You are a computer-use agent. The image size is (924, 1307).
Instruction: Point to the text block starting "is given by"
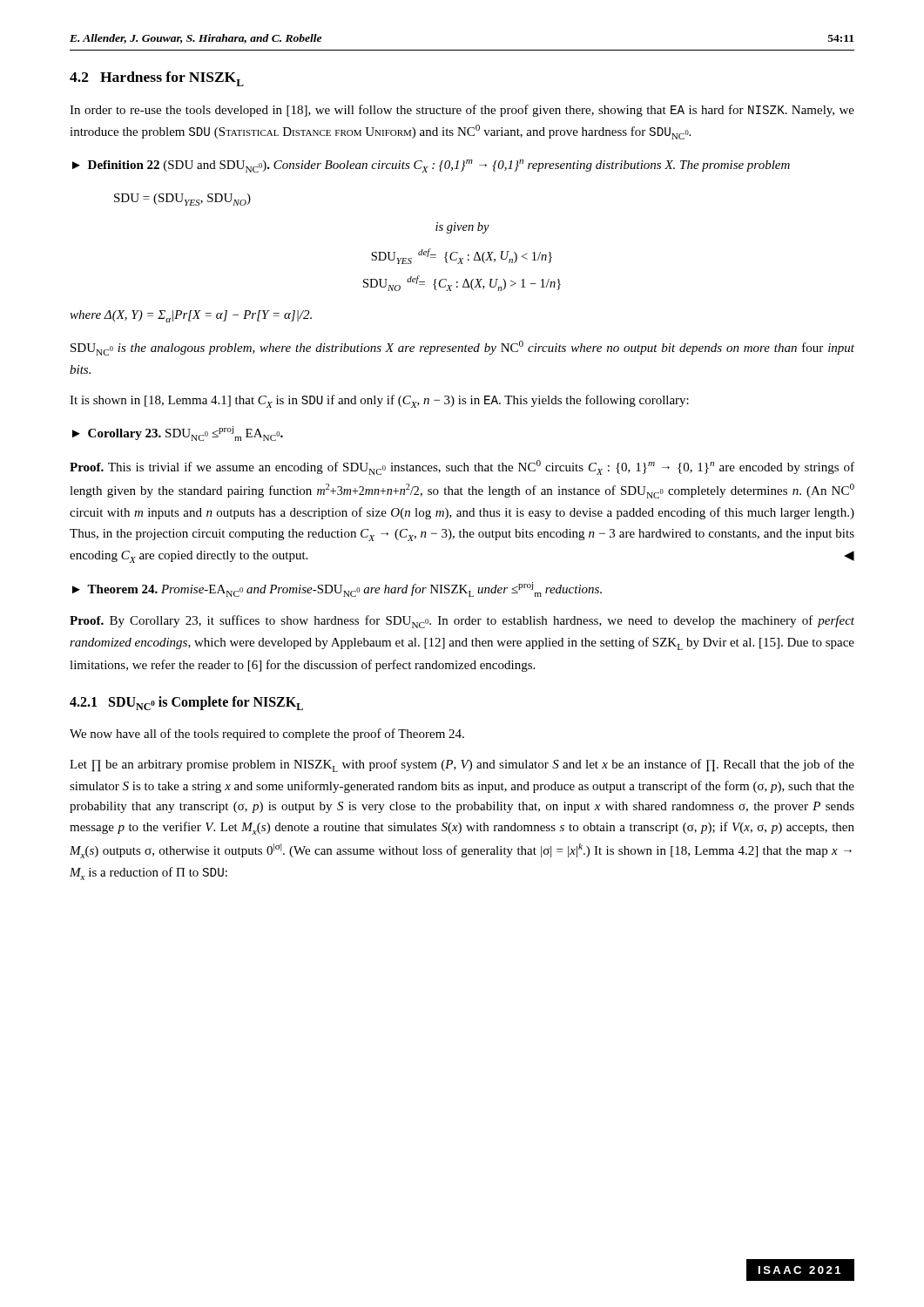pyautogui.click(x=462, y=226)
